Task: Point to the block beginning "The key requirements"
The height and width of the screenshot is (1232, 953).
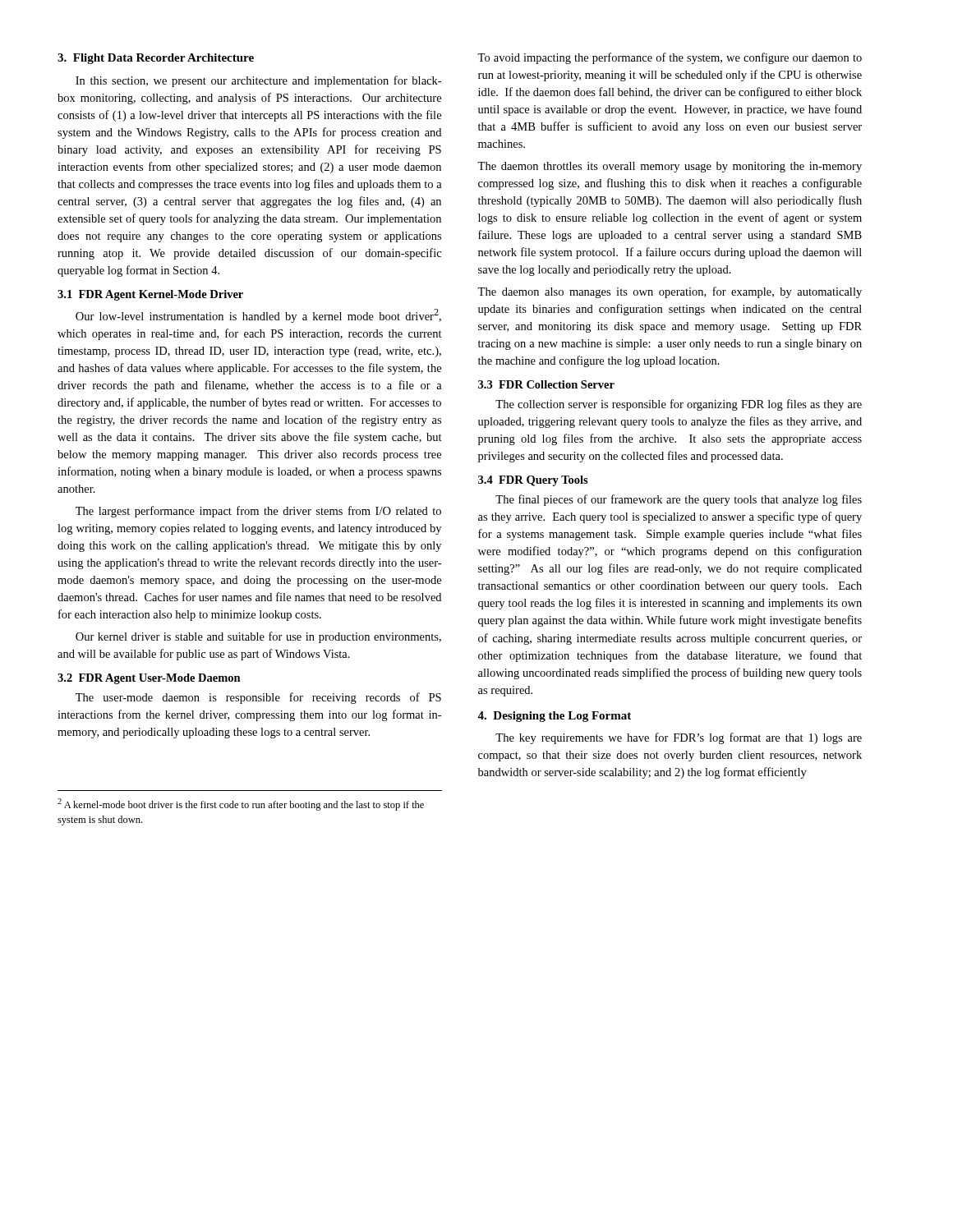Action: (x=670, y=755)
